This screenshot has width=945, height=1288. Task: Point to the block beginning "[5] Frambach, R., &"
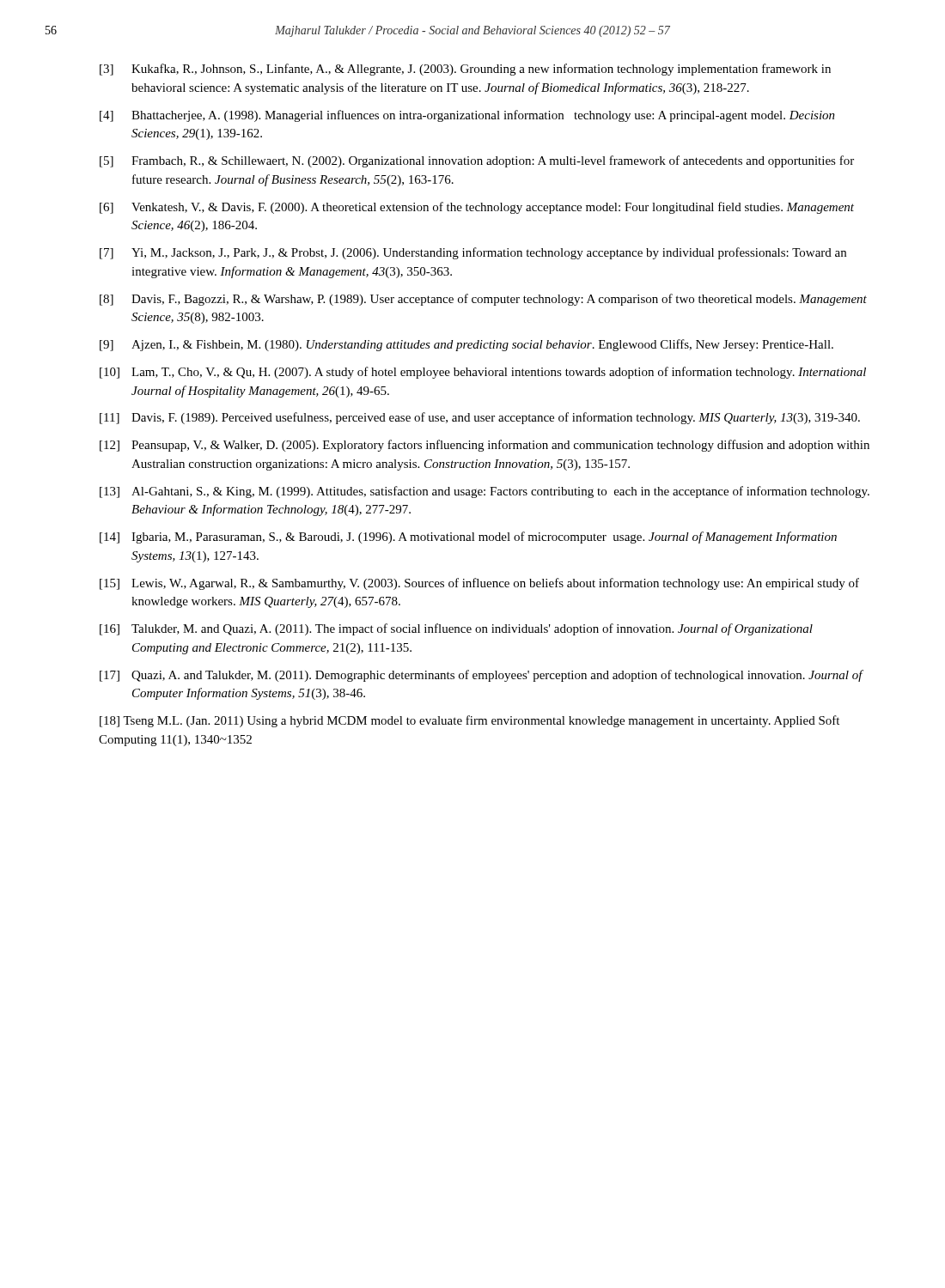click(485, 171)
